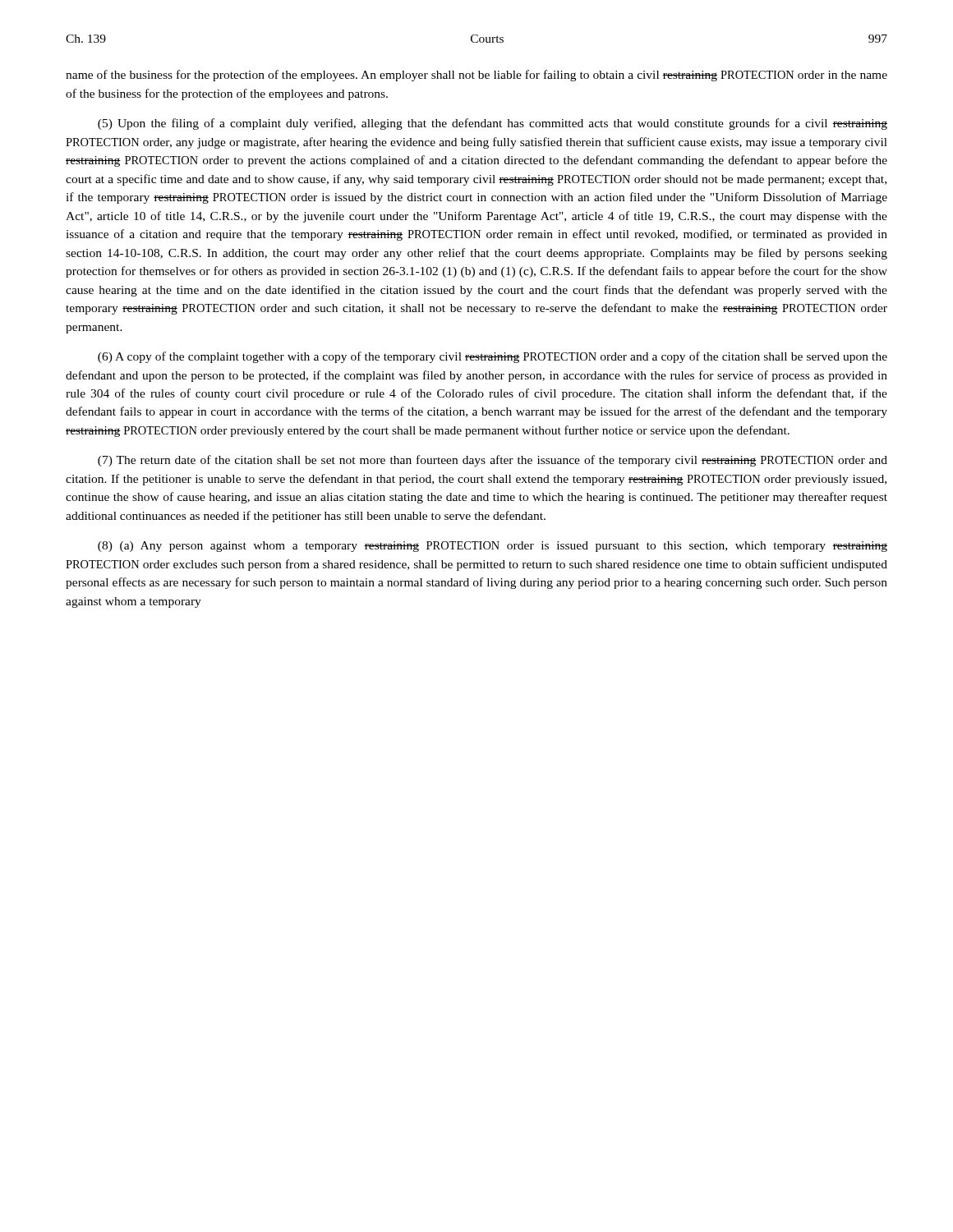Click on the text block containing "name of the business for"
The height and width of the screenshot is (1232, 953).
[476, 85]
